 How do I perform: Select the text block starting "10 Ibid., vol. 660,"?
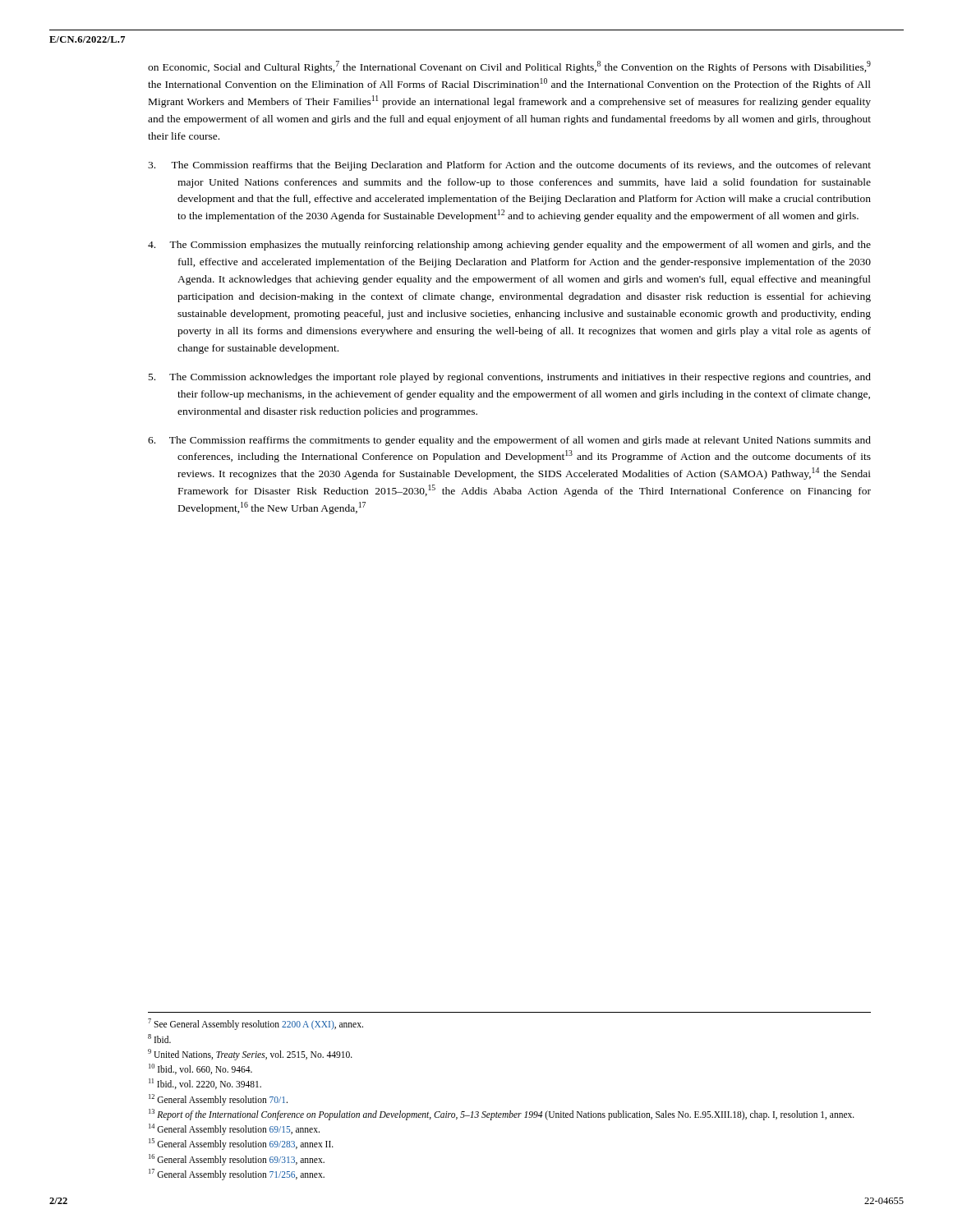(200, 1069)
